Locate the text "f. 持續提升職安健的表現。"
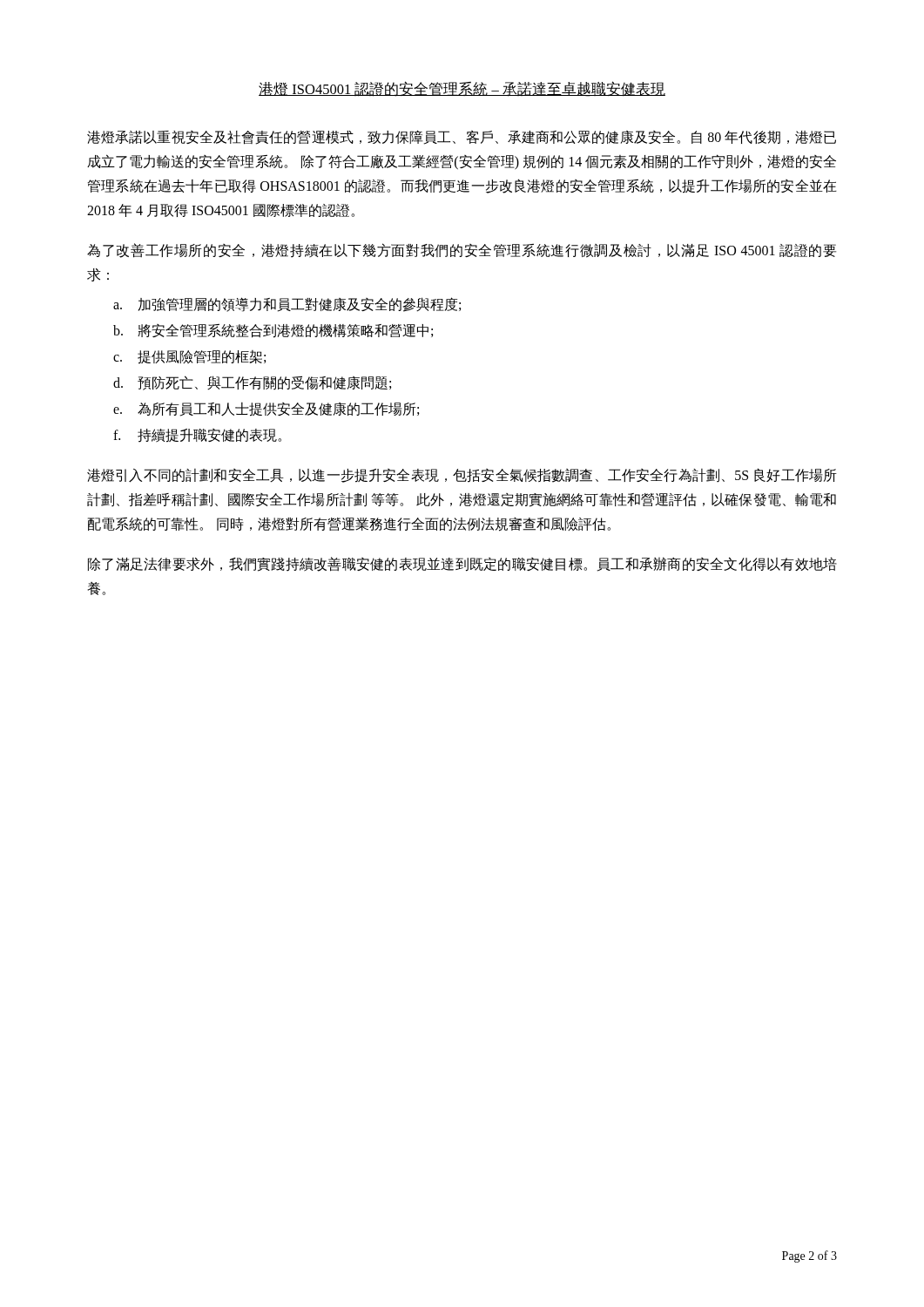924x1307 pixels. [197, 436]
